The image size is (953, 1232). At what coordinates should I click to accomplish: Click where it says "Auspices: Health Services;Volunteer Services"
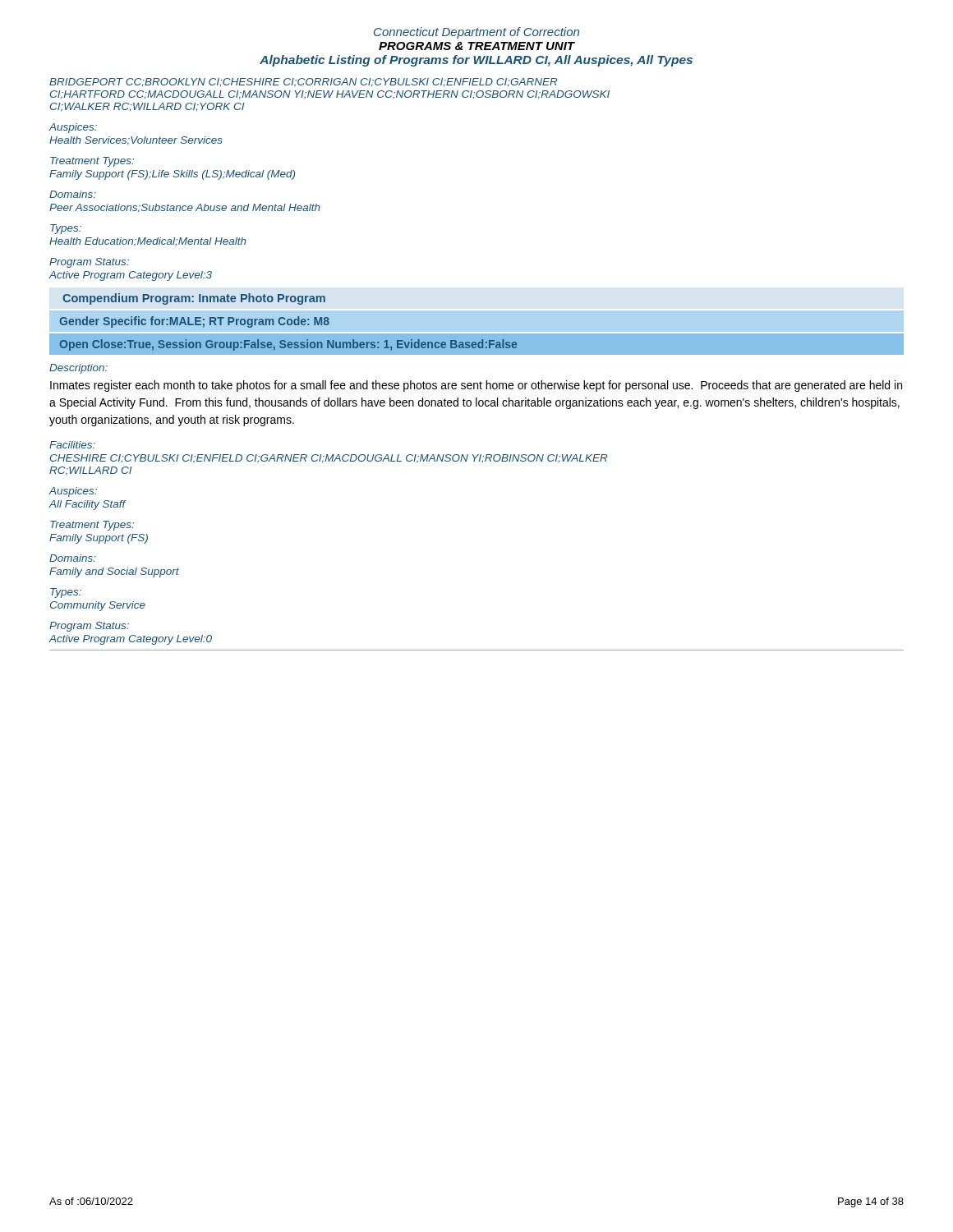[73, 128]
